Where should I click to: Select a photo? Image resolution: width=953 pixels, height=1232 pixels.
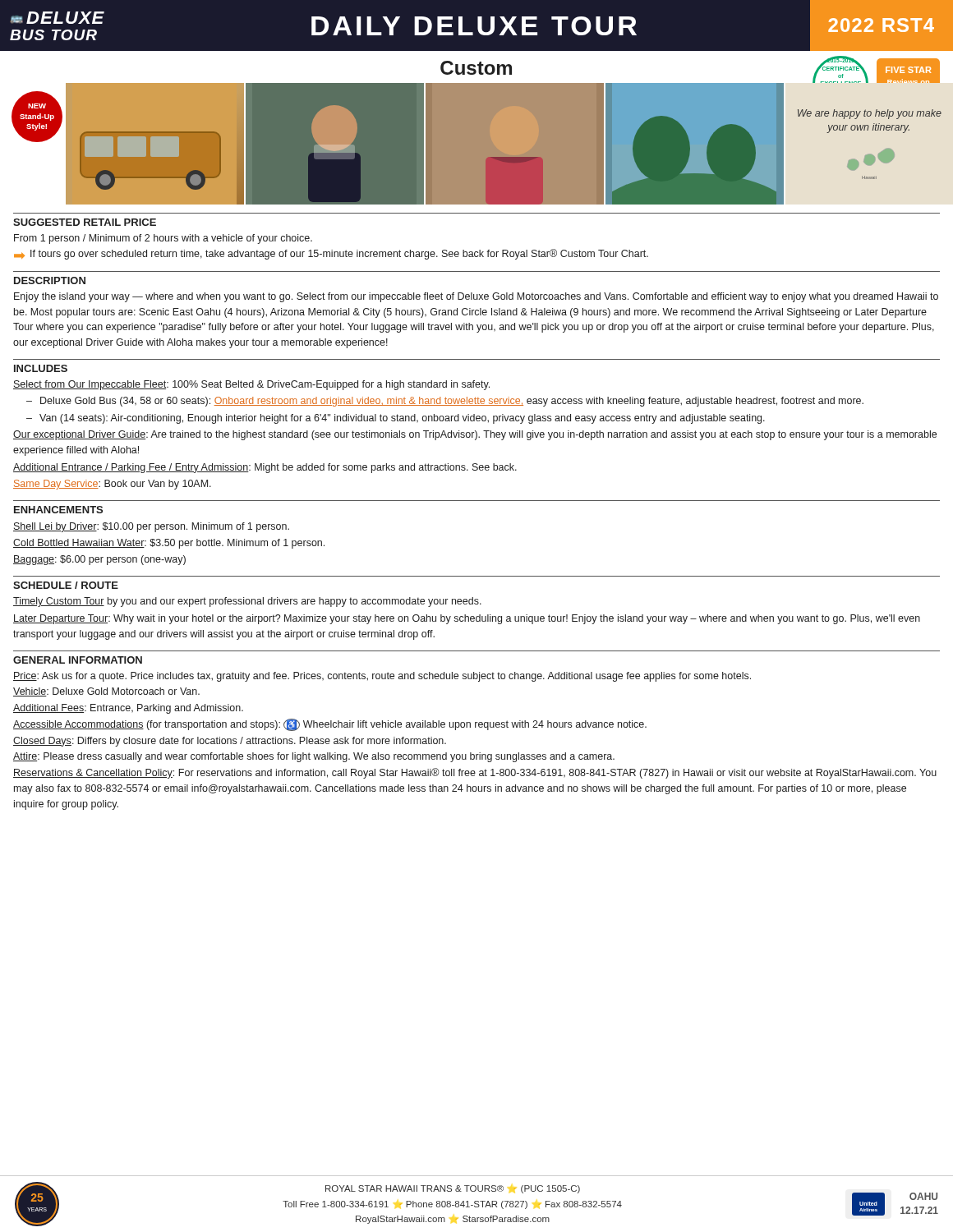point(476,144)
